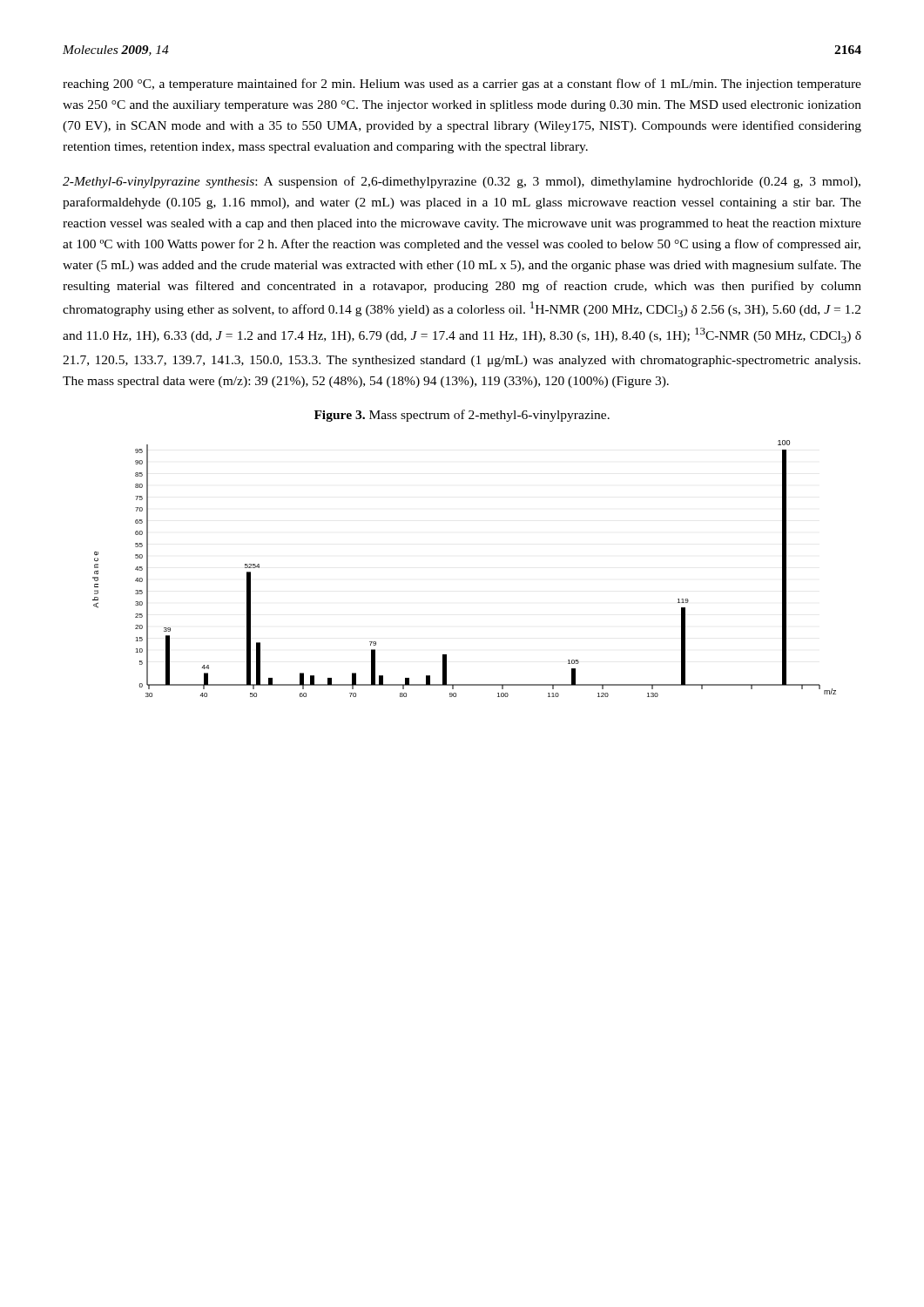Click on the region starting "reaching 200 °C, a temperature maintained for 2"
Viewport: 924px width, 1307px height.
click(x=462, y=115)
